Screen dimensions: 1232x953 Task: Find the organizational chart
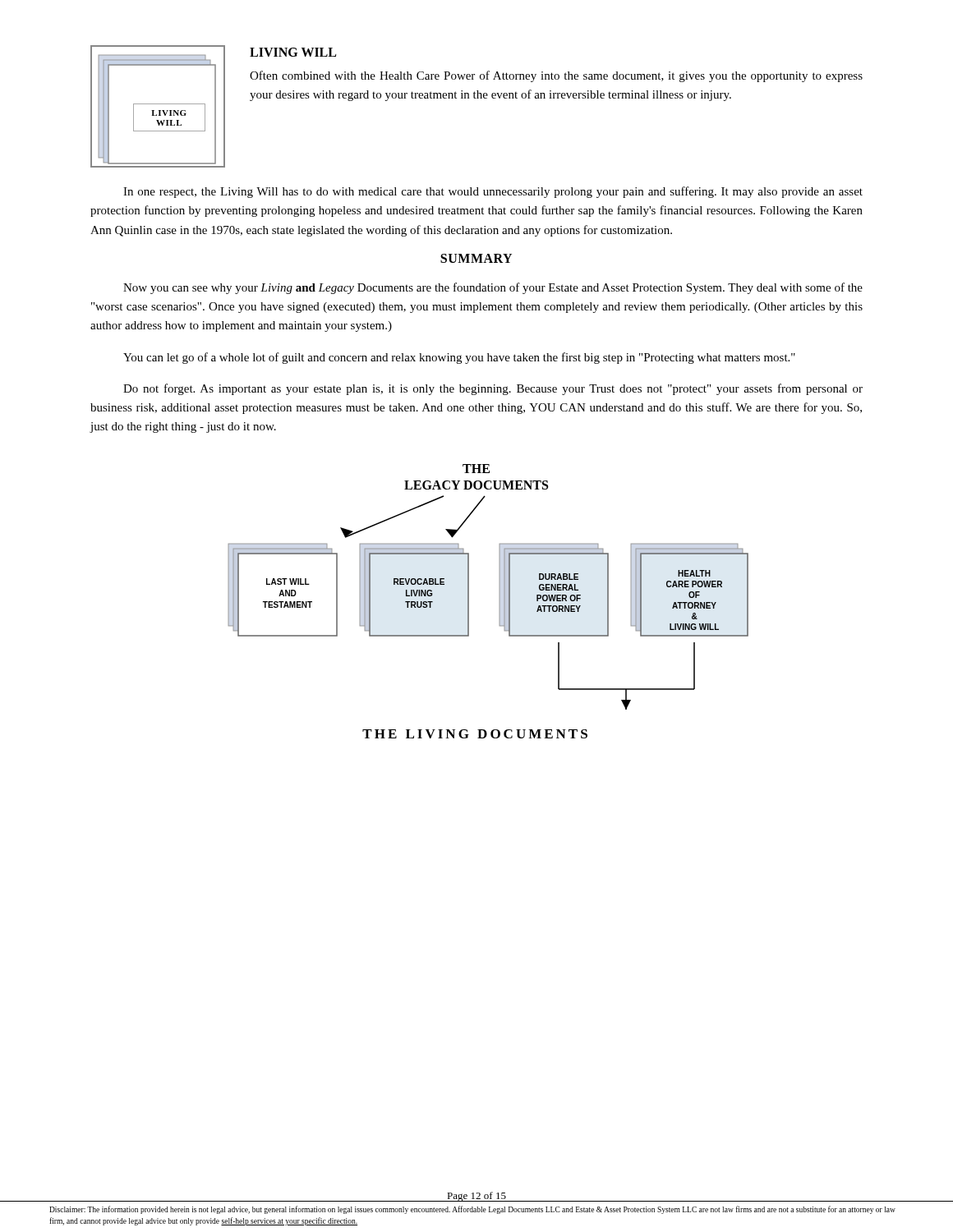pyautogui.click(x=476, y=607)
